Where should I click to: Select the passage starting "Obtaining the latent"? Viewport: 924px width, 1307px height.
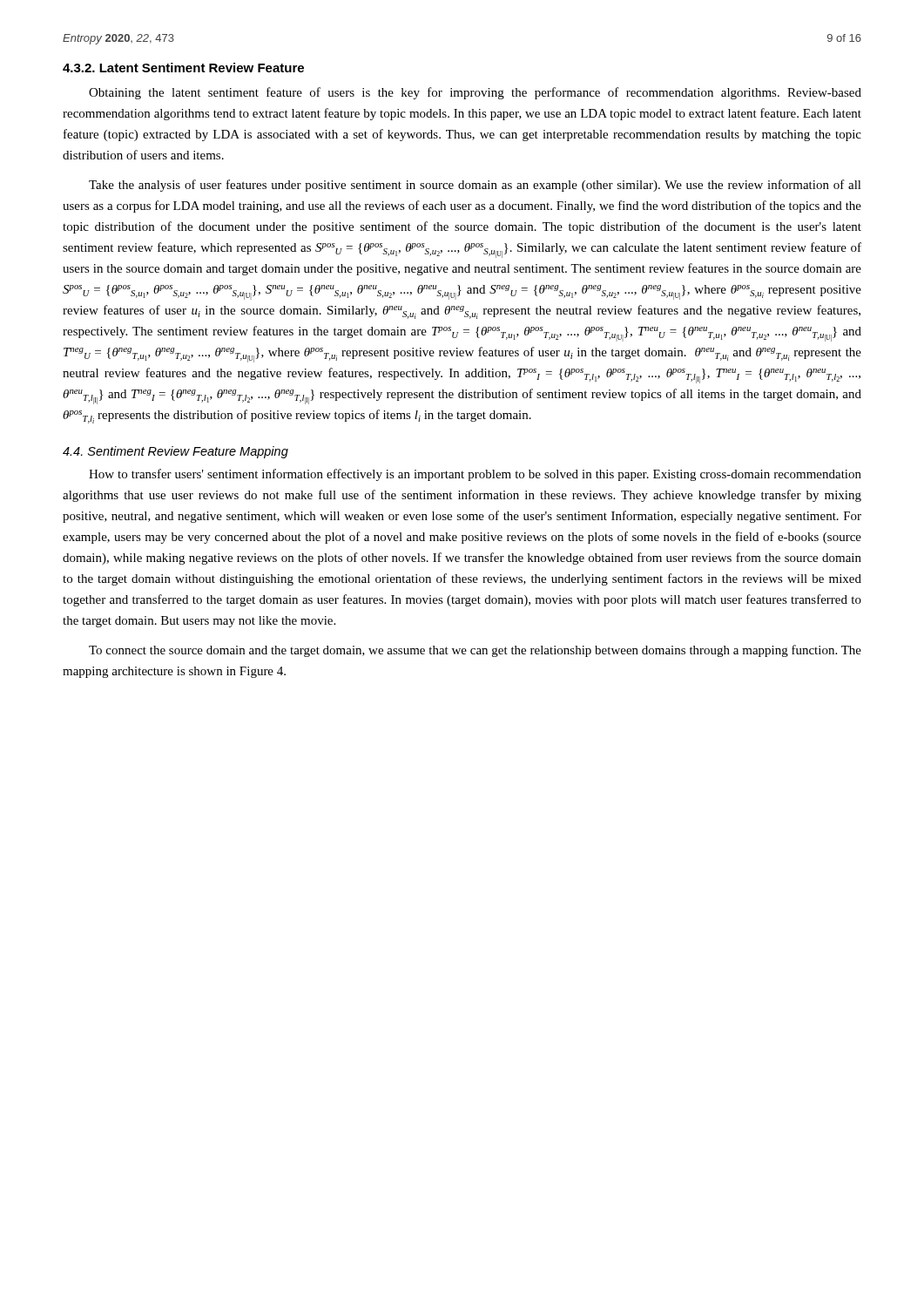coord(462,124)
